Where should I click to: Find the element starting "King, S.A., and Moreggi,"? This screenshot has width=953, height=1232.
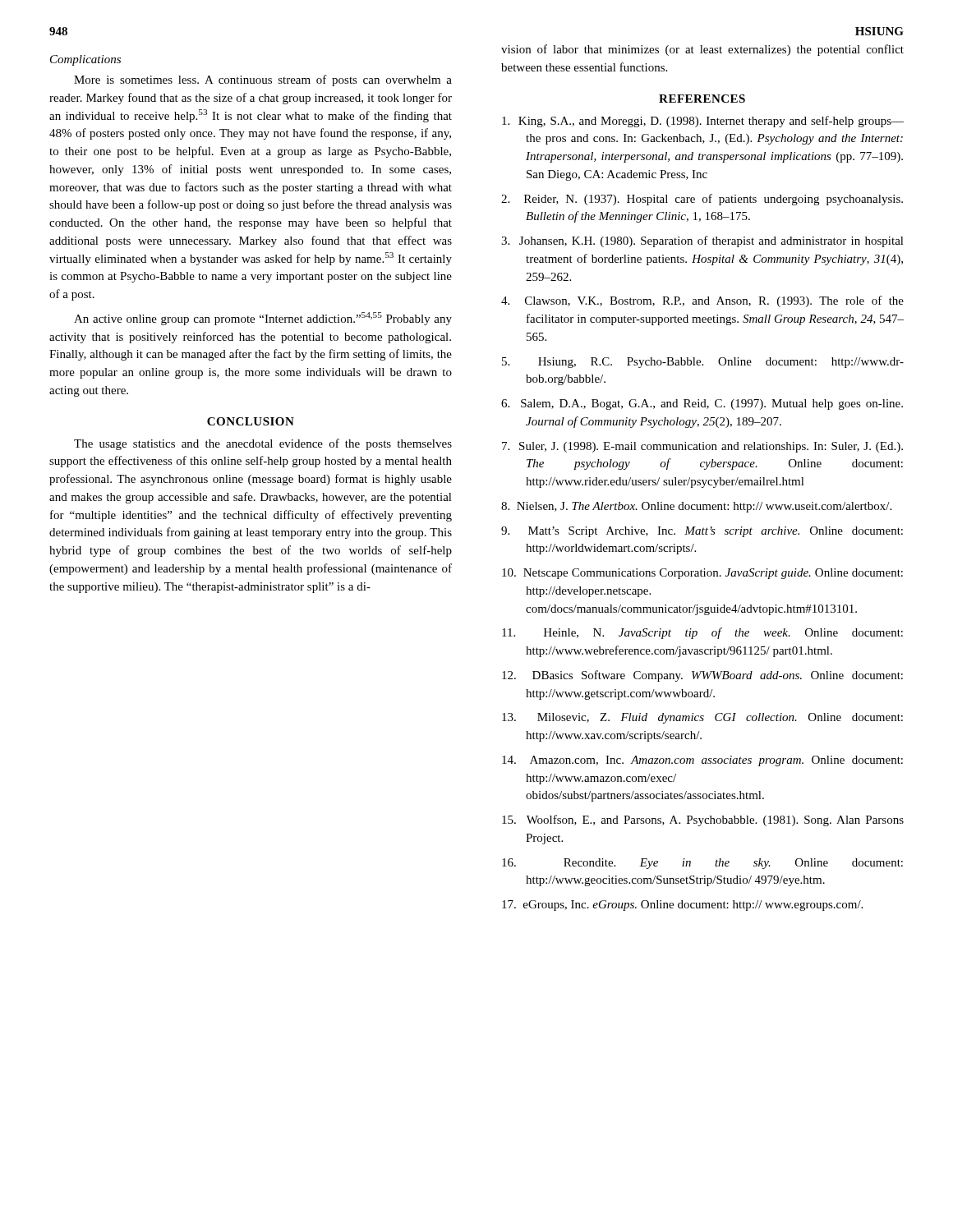pos(702,147)
